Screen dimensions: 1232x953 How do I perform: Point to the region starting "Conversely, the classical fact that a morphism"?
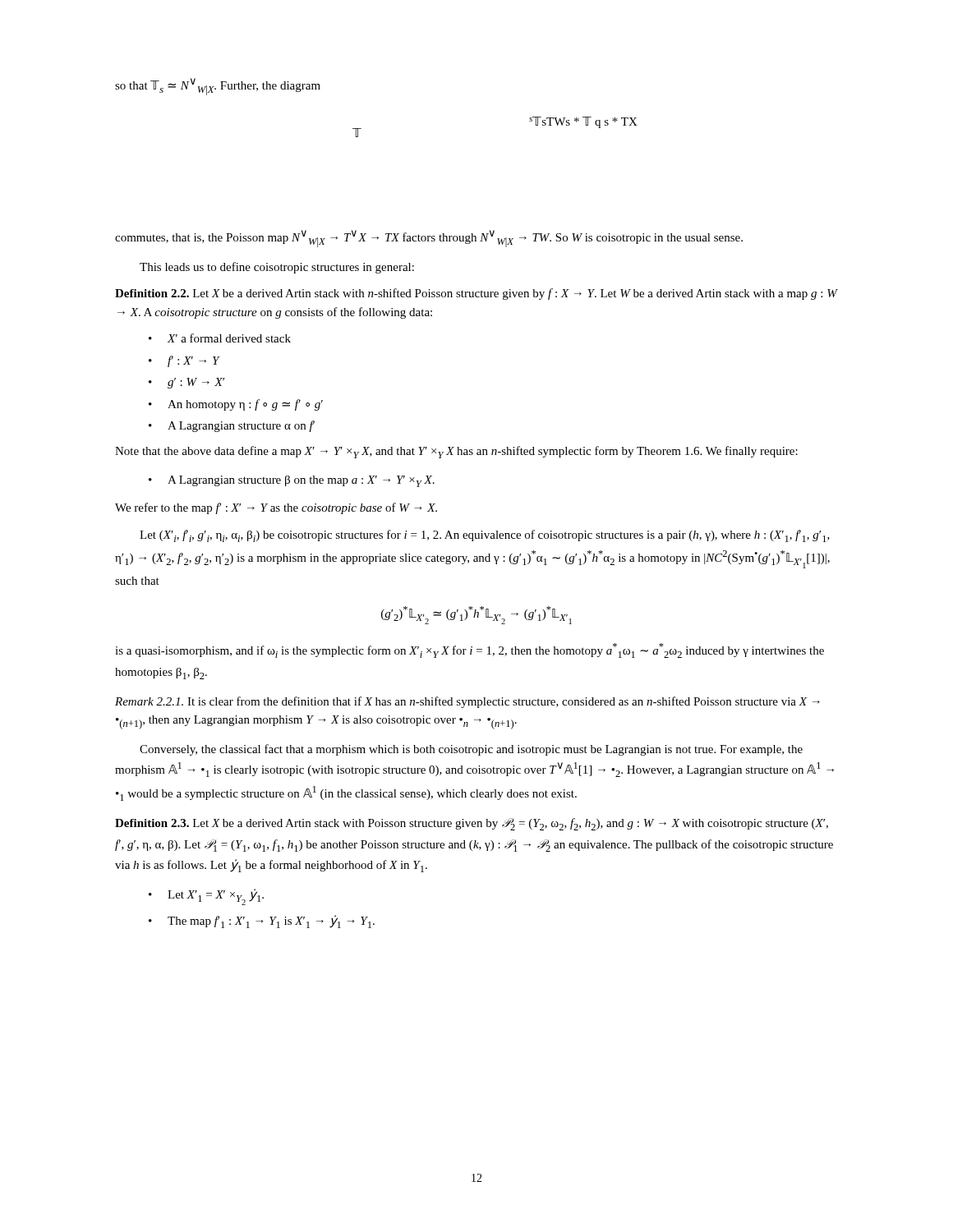[x=476, y=773]
